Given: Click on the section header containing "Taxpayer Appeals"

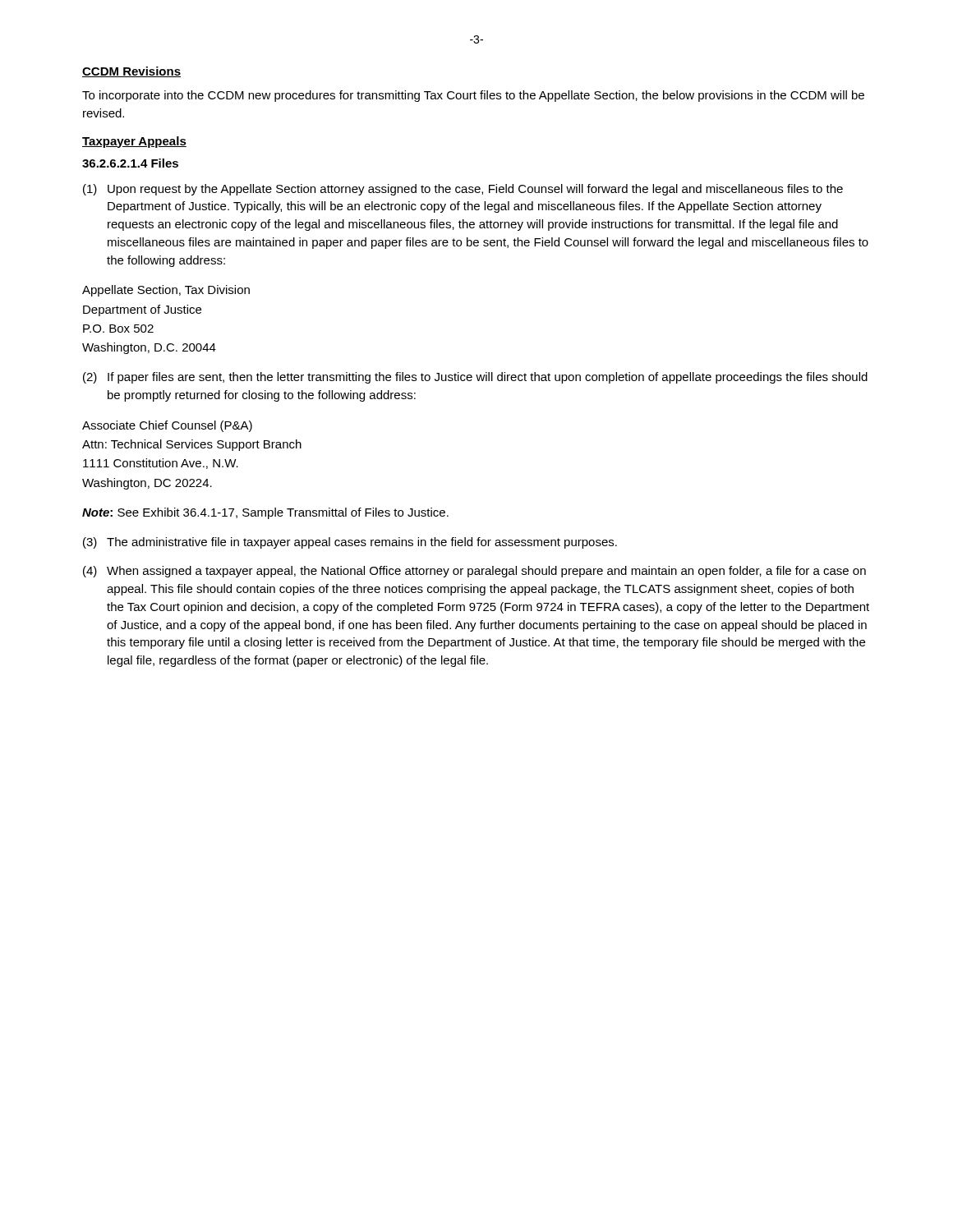Looking at the screenshot, I should [134, 140].
